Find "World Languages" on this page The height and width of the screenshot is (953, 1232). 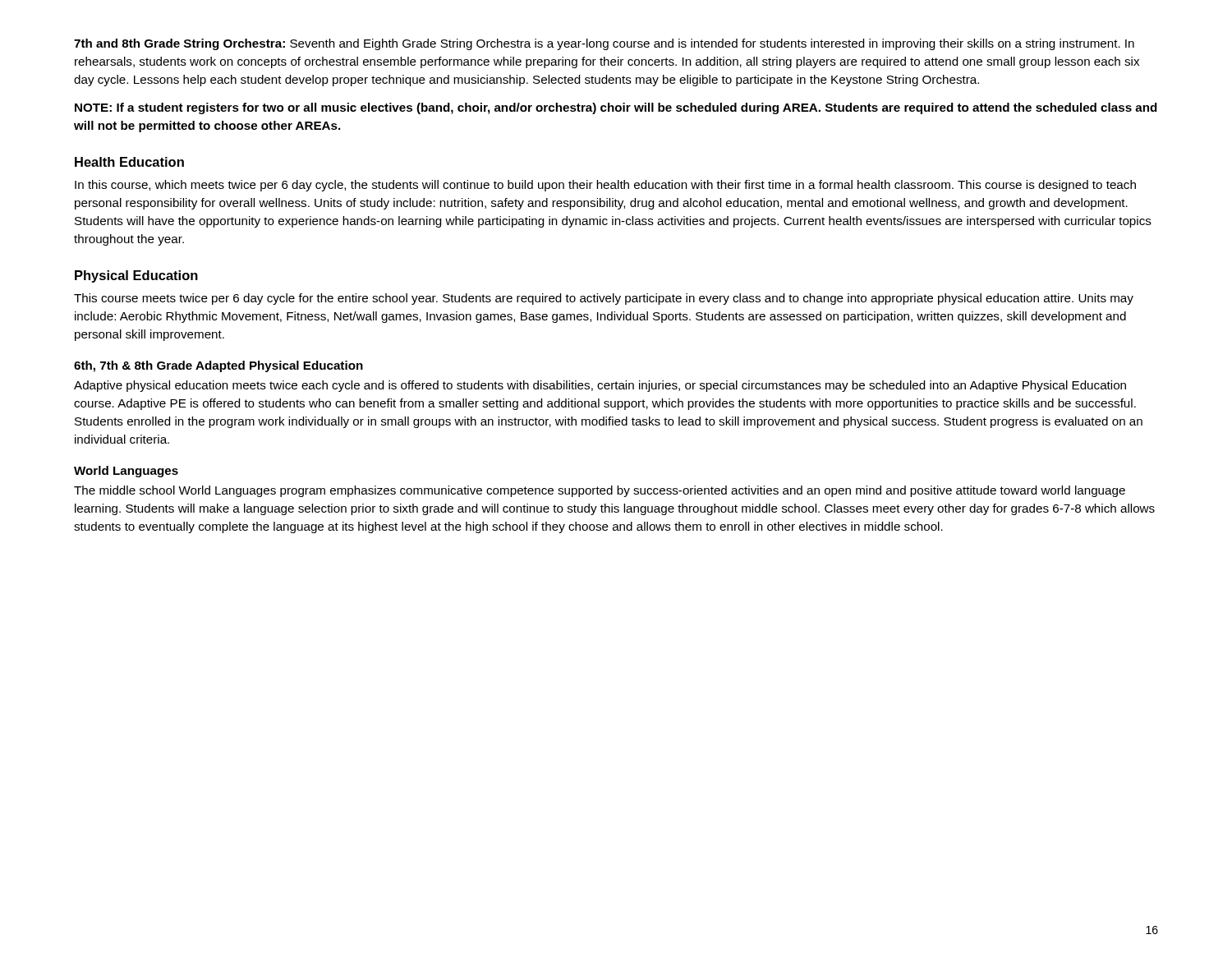(126, 471)
